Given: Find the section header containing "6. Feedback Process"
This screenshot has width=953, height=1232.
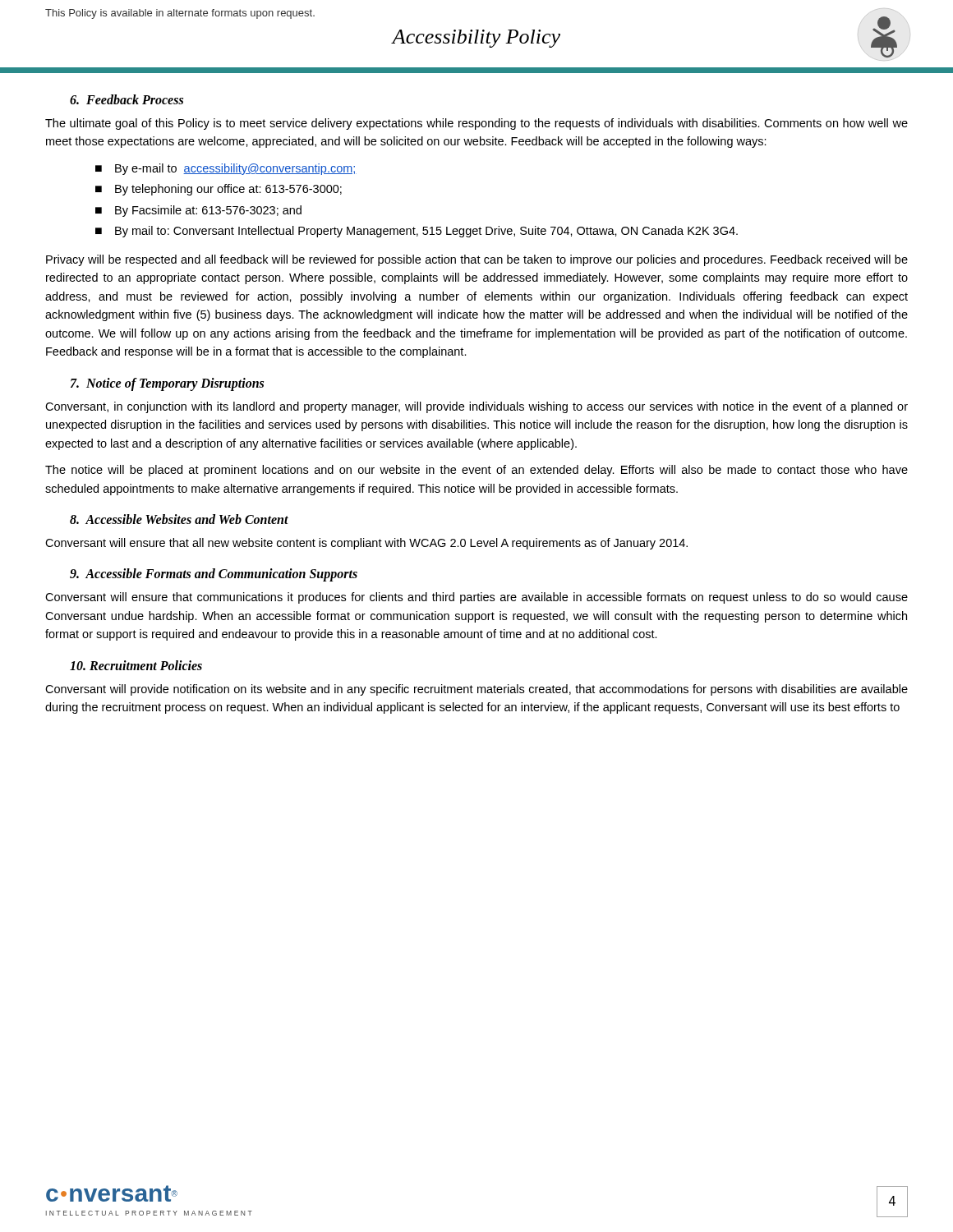Looking at the screenshot, I should click(127, 100).
